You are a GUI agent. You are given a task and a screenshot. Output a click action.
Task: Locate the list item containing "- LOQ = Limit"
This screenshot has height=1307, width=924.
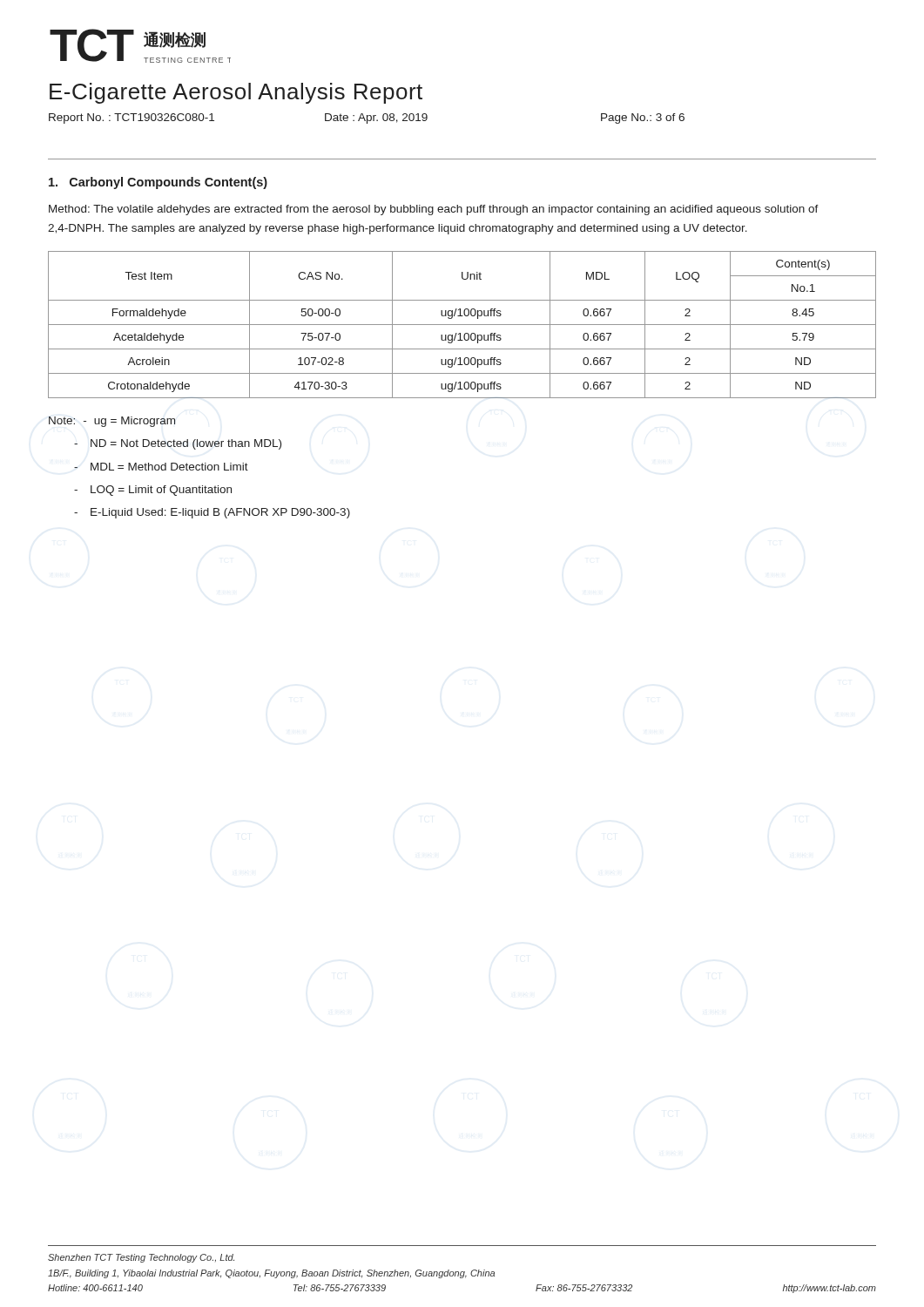point(153,490)
